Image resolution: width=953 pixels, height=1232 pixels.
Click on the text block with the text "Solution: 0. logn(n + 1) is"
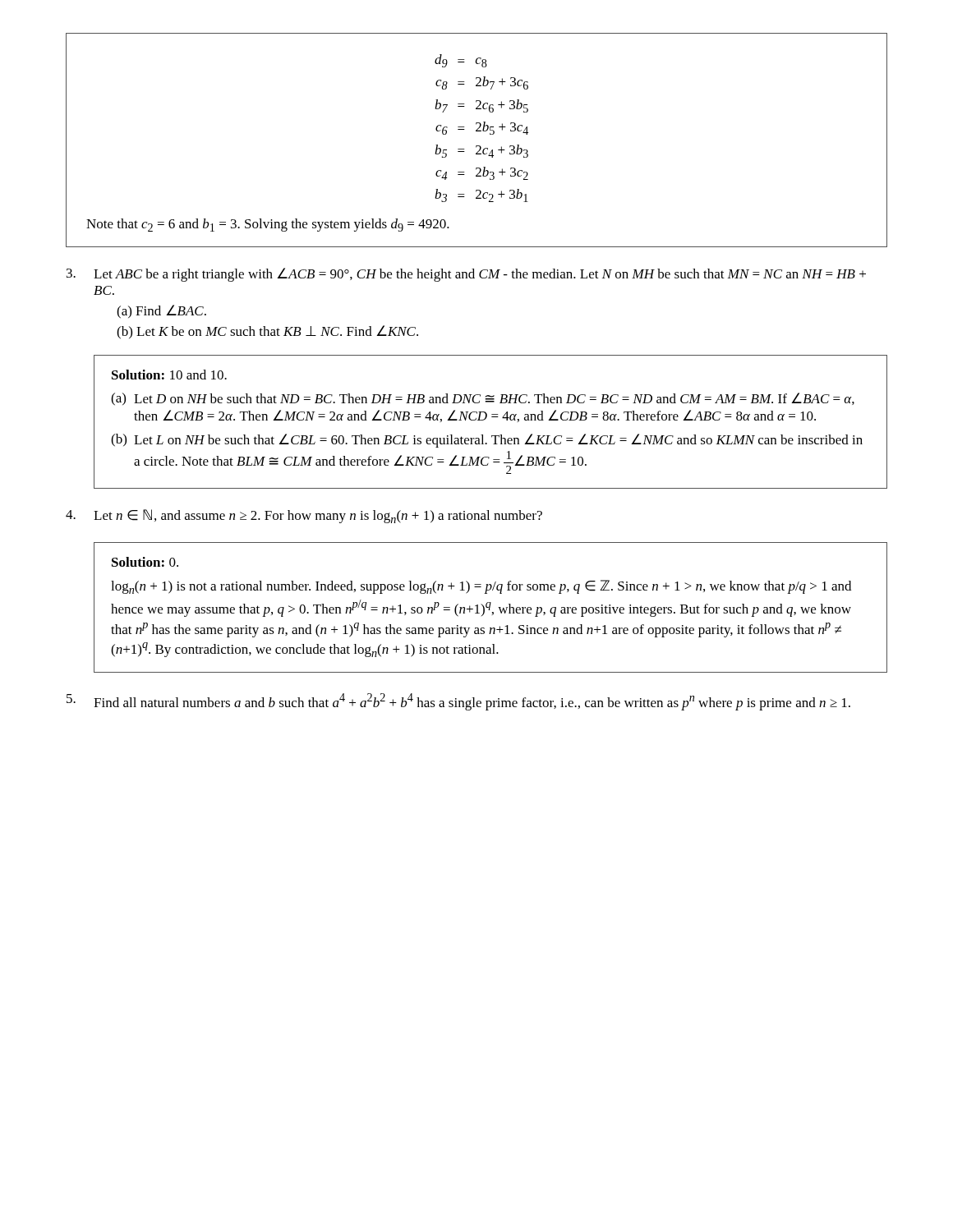[x=490, y=607]
